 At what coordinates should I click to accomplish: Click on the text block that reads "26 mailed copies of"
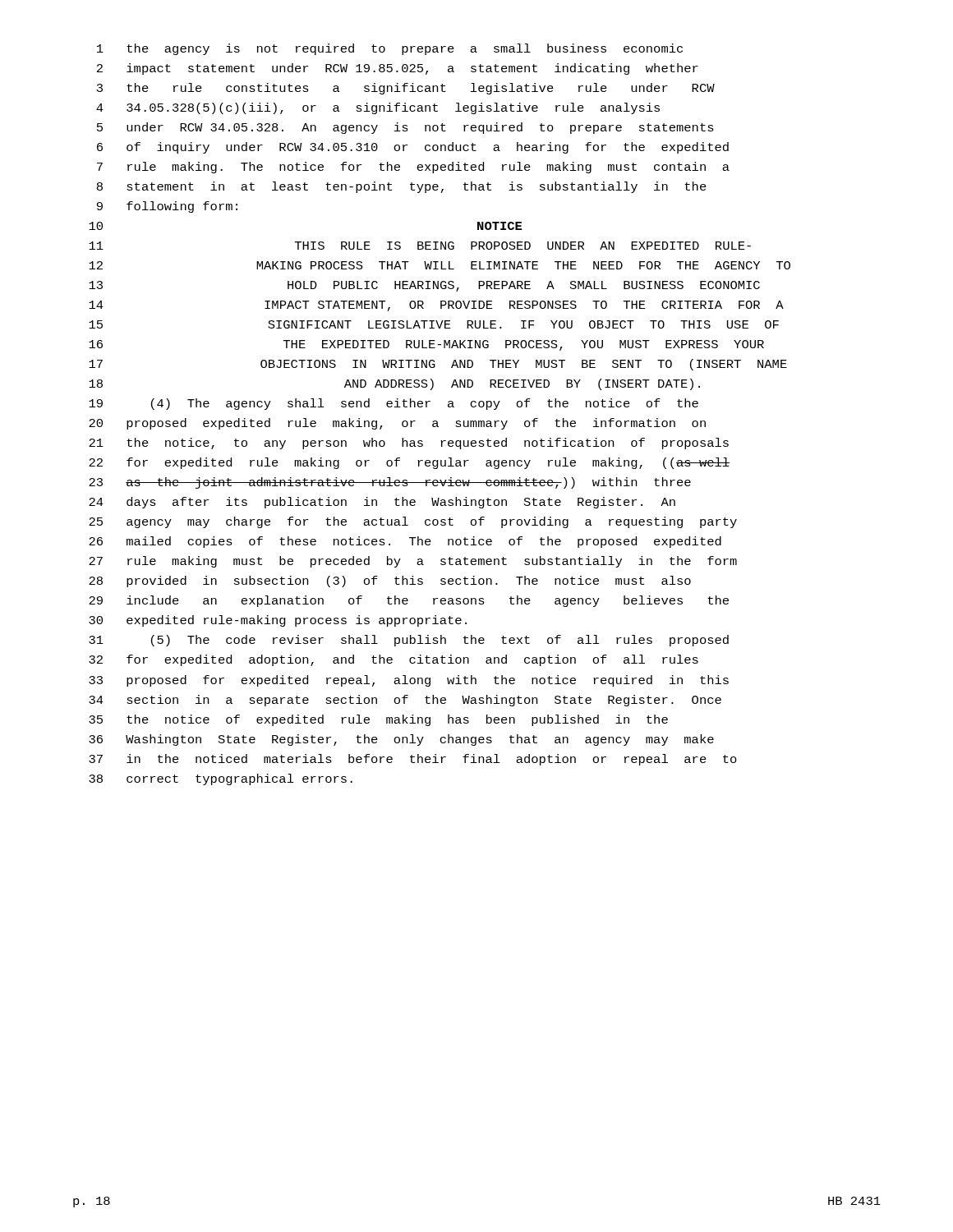[476, 542]
